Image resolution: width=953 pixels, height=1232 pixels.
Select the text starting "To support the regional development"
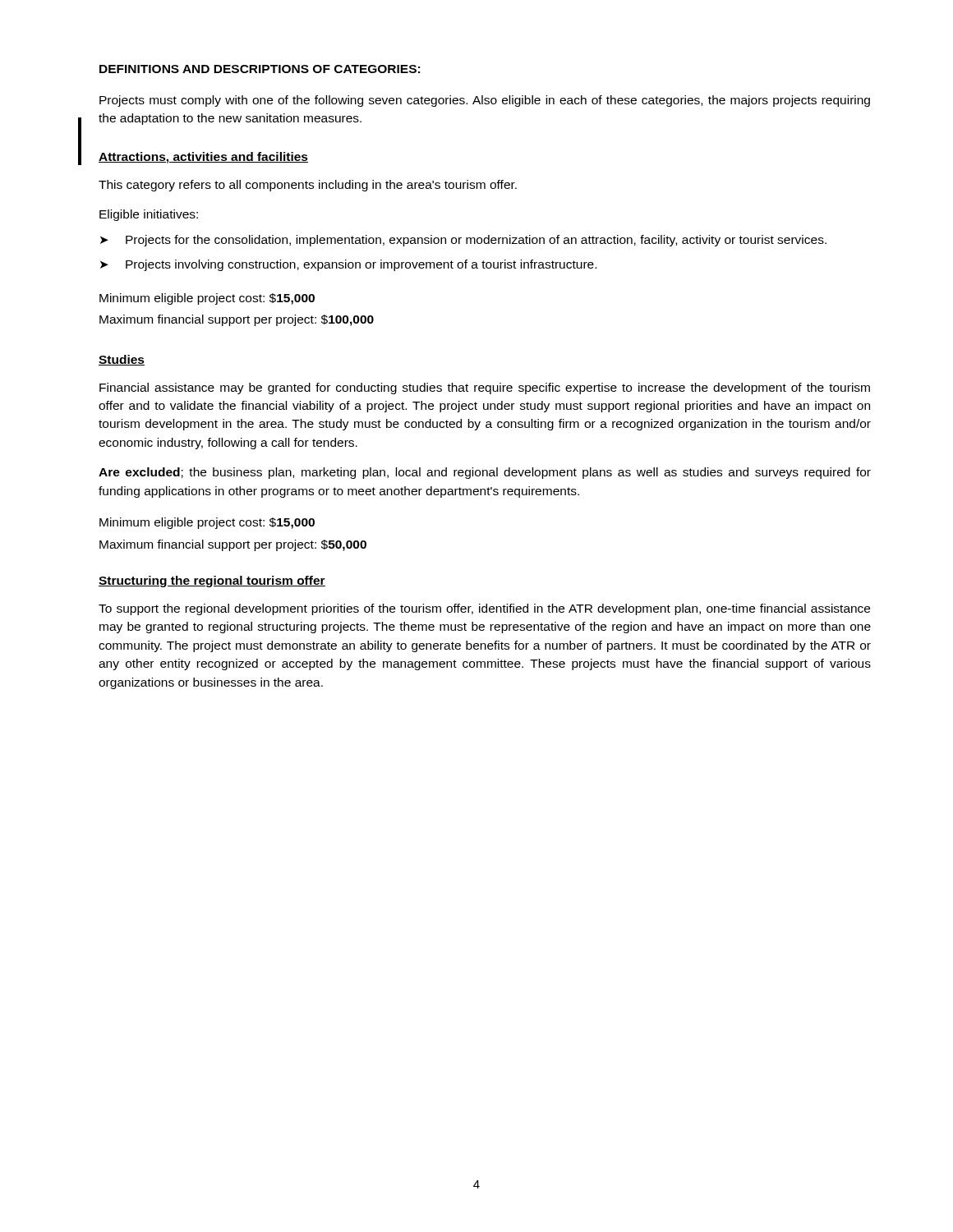coord(485,645)
